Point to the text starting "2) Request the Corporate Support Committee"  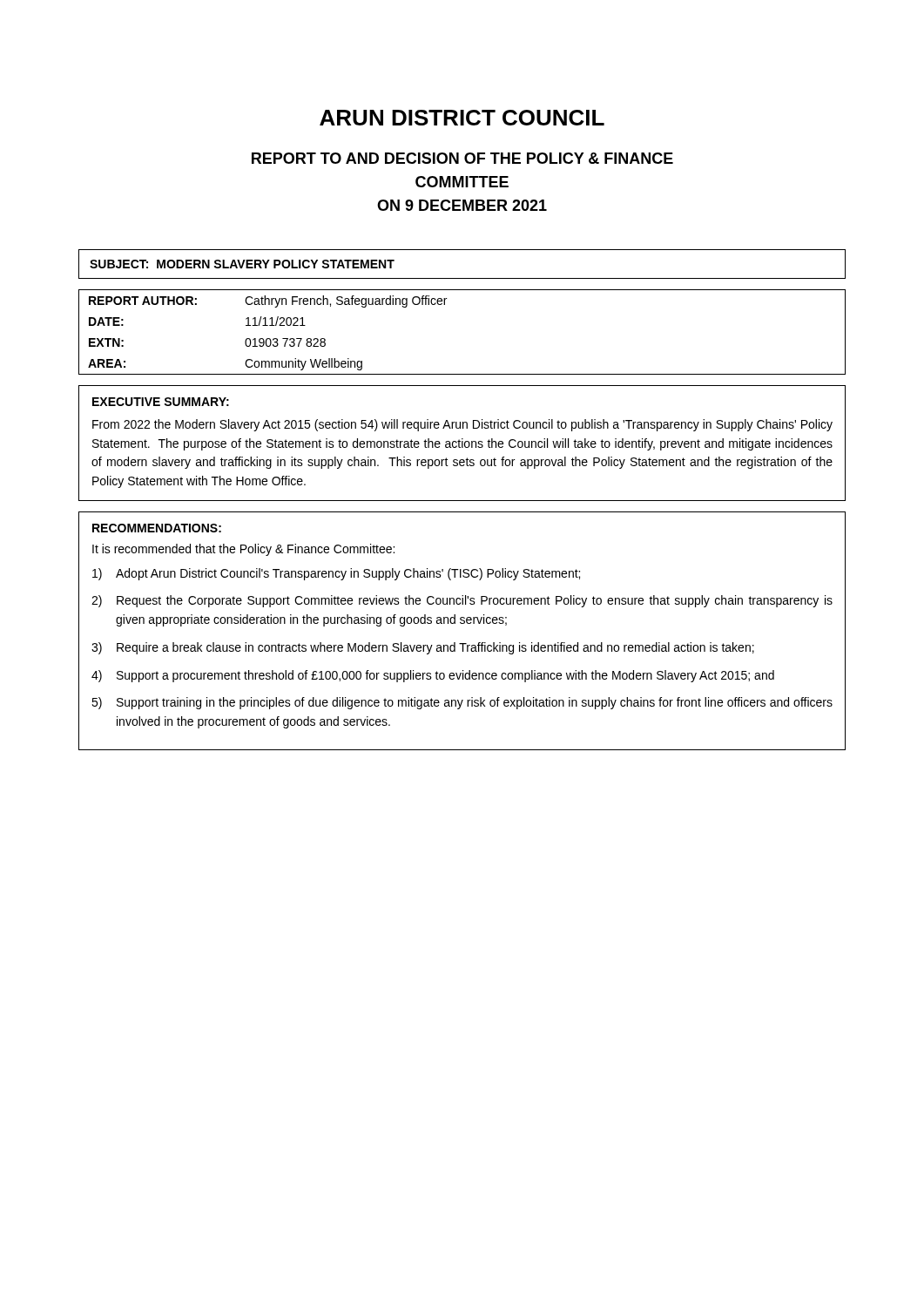[x=462, y=611]
